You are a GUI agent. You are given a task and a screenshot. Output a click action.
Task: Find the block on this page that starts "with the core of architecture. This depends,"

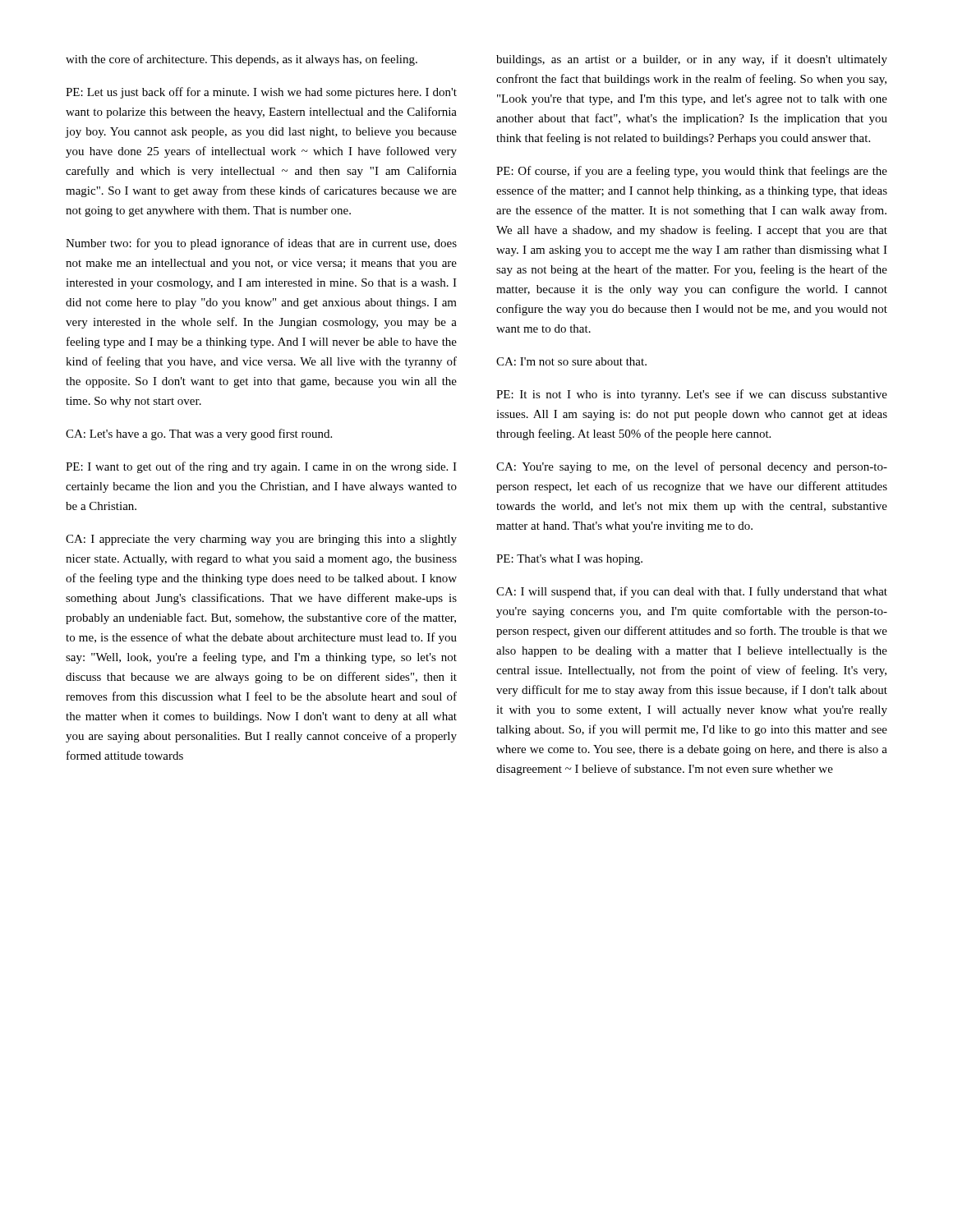242,60
